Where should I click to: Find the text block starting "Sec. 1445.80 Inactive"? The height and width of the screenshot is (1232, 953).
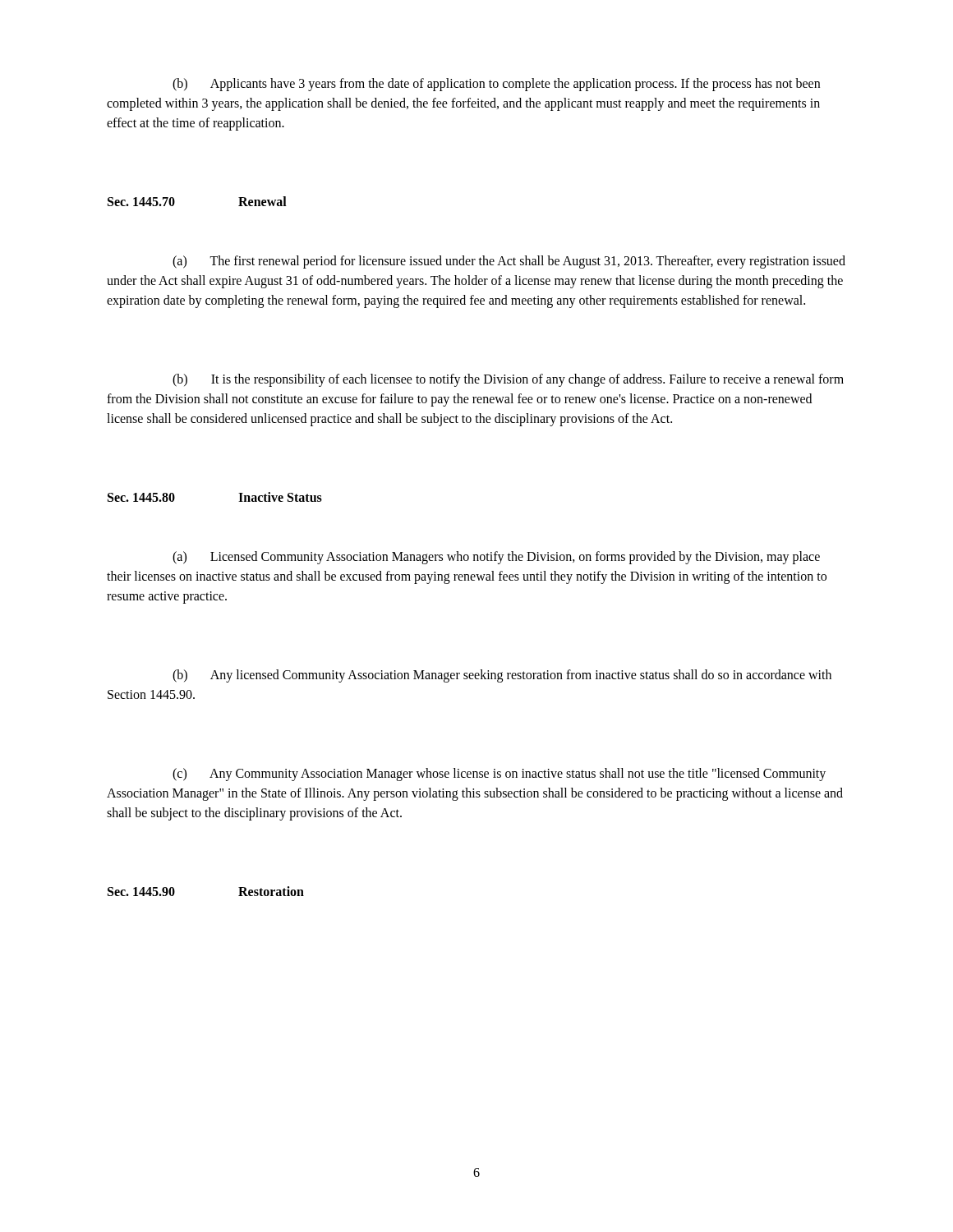pyautogui.click(x=135, y=496)
